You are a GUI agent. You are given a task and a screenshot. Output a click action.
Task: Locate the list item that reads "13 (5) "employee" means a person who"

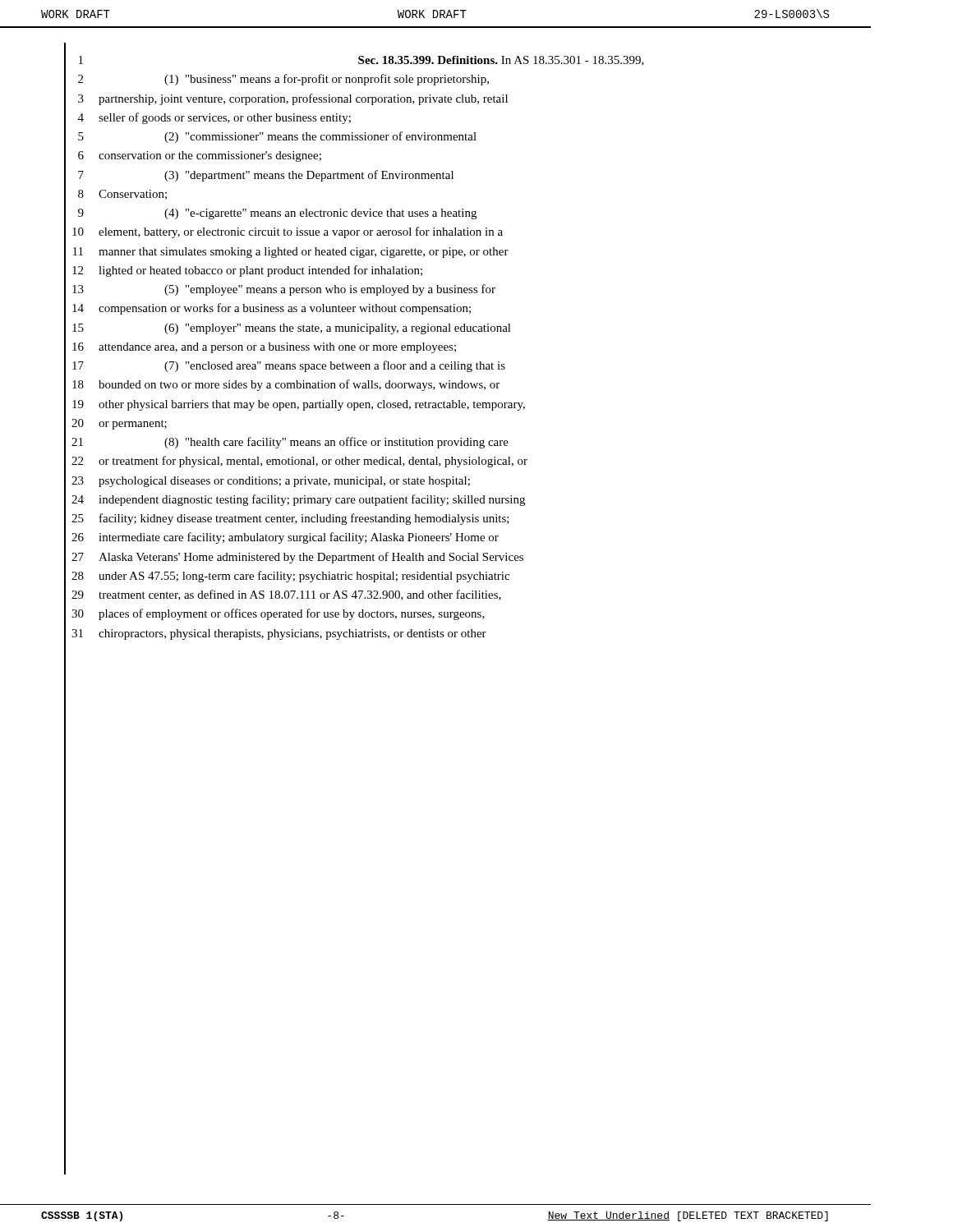click(x=476, y=290)
